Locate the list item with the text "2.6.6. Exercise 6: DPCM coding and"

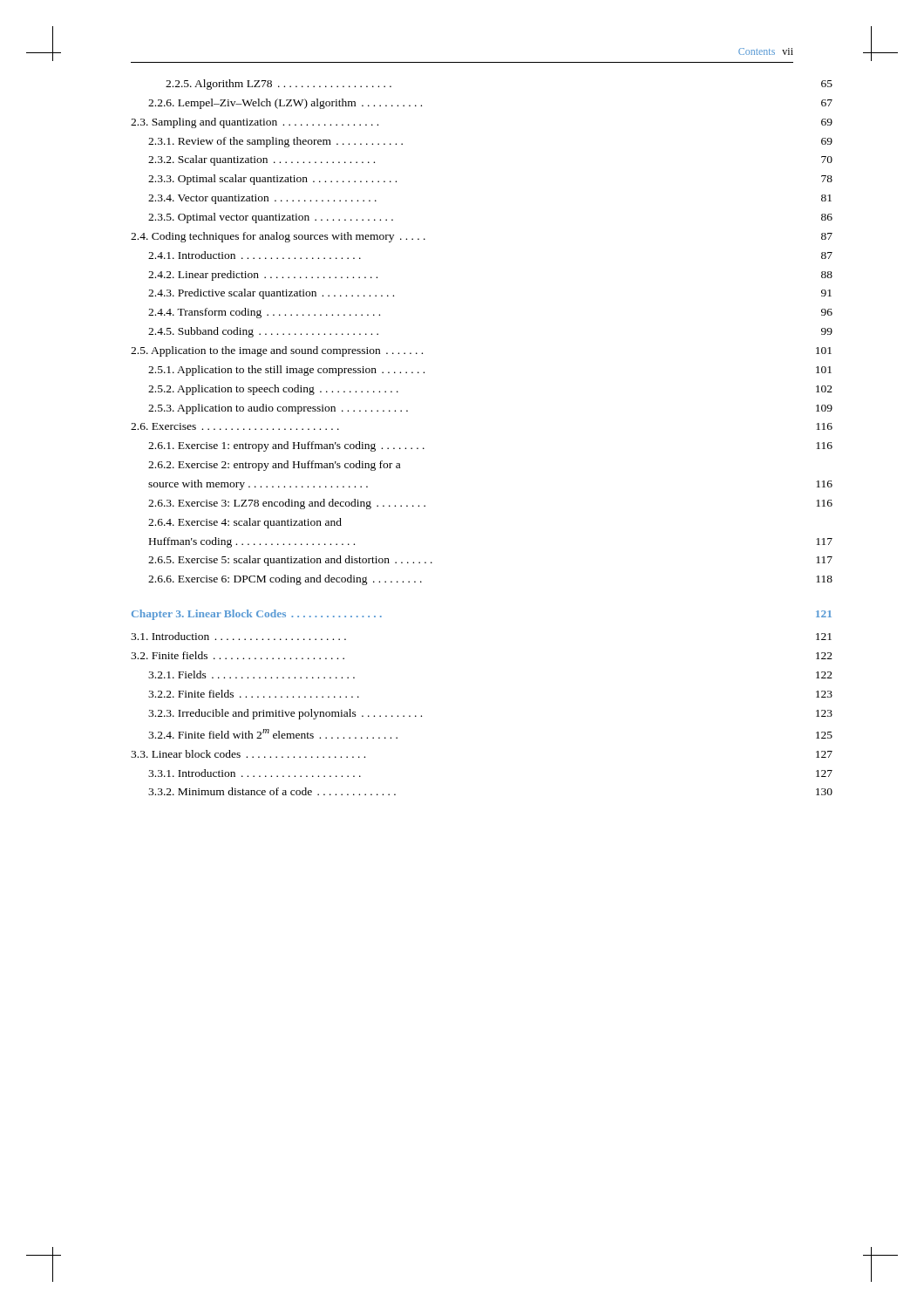coord(261,580)
